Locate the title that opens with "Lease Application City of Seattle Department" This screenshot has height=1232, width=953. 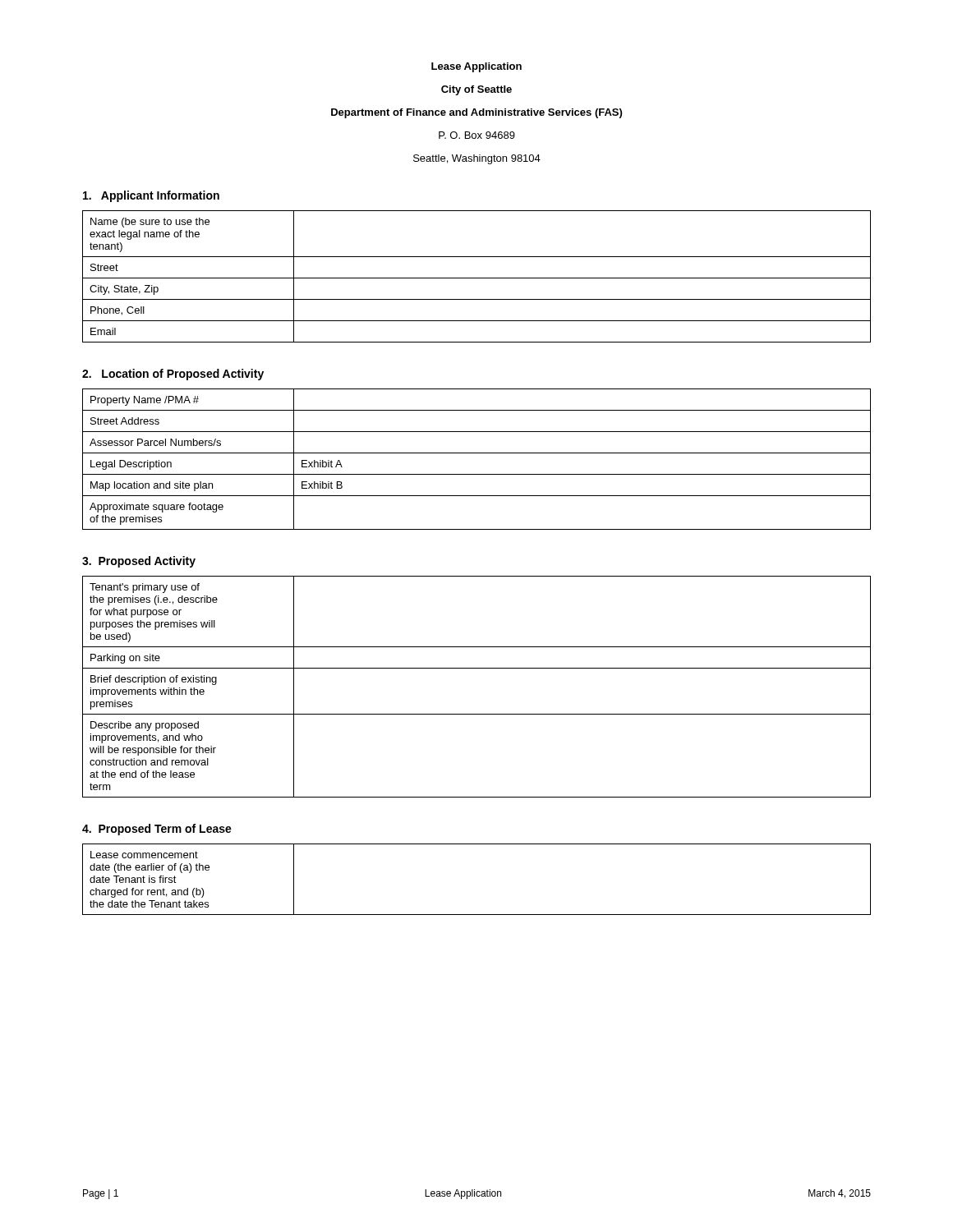[476, 112]
